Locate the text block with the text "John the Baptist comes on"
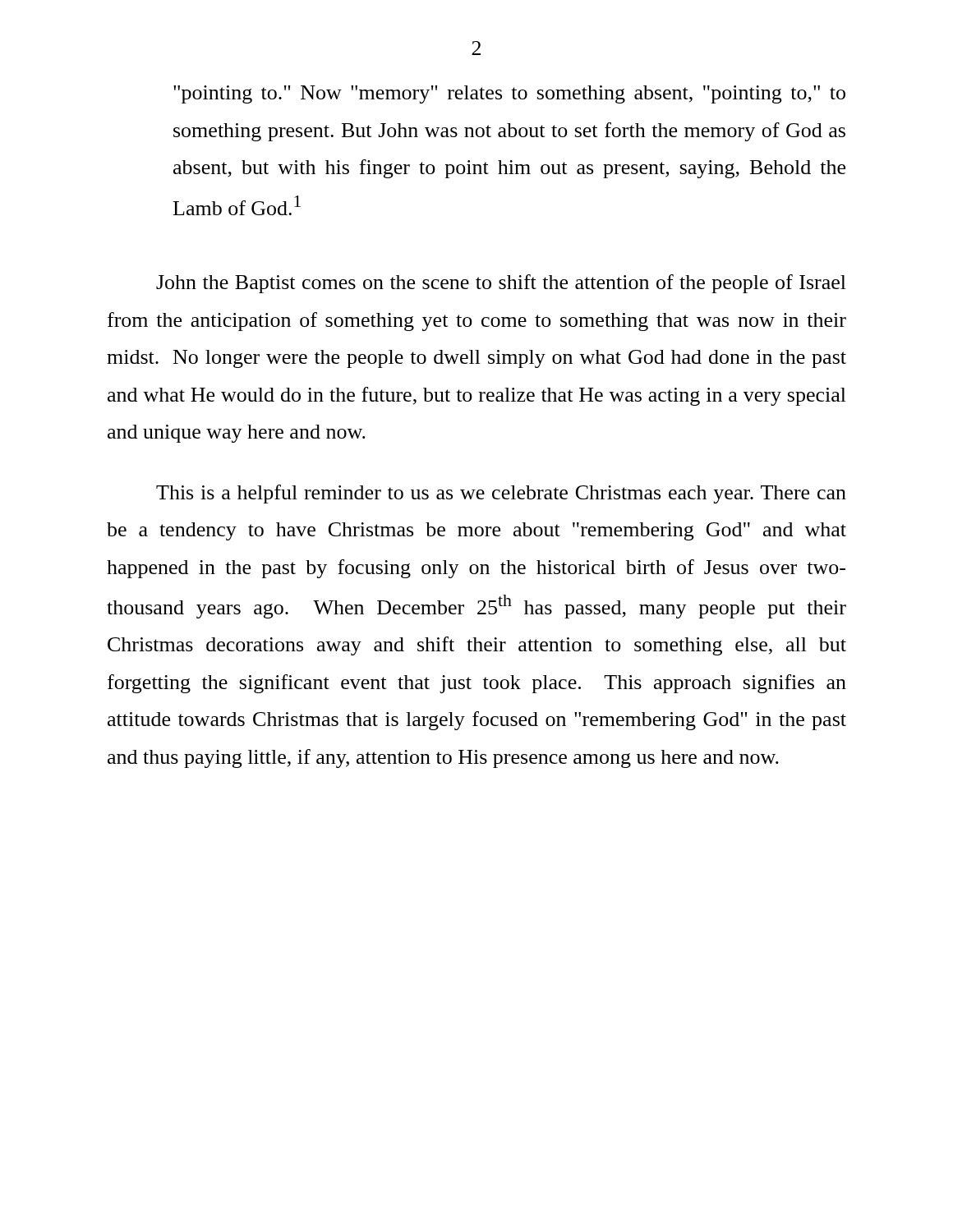953x1232 pixels. pyautogui.click(x=476, y=357)
